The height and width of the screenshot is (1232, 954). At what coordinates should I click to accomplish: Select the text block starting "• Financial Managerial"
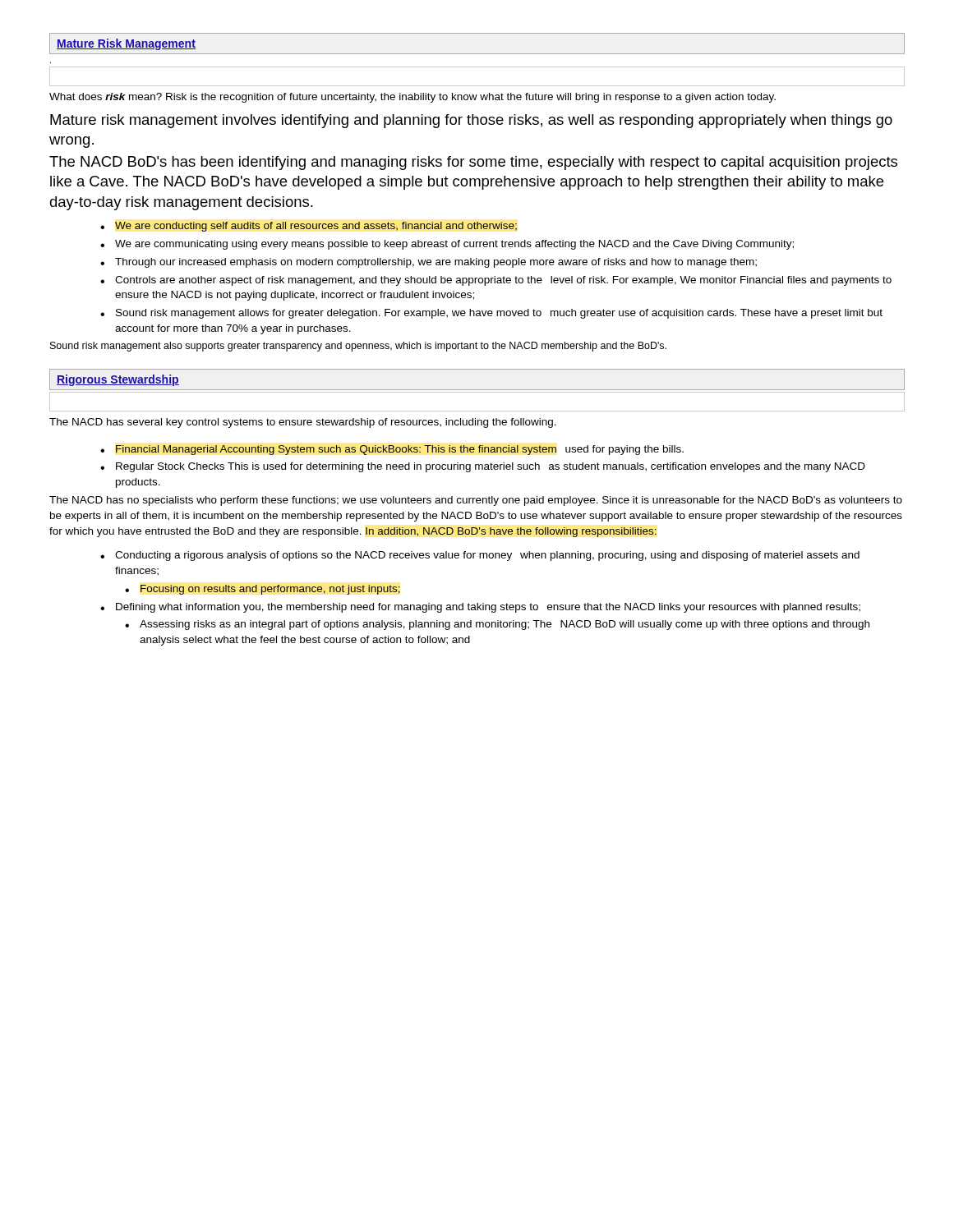(x=400, y=449)
